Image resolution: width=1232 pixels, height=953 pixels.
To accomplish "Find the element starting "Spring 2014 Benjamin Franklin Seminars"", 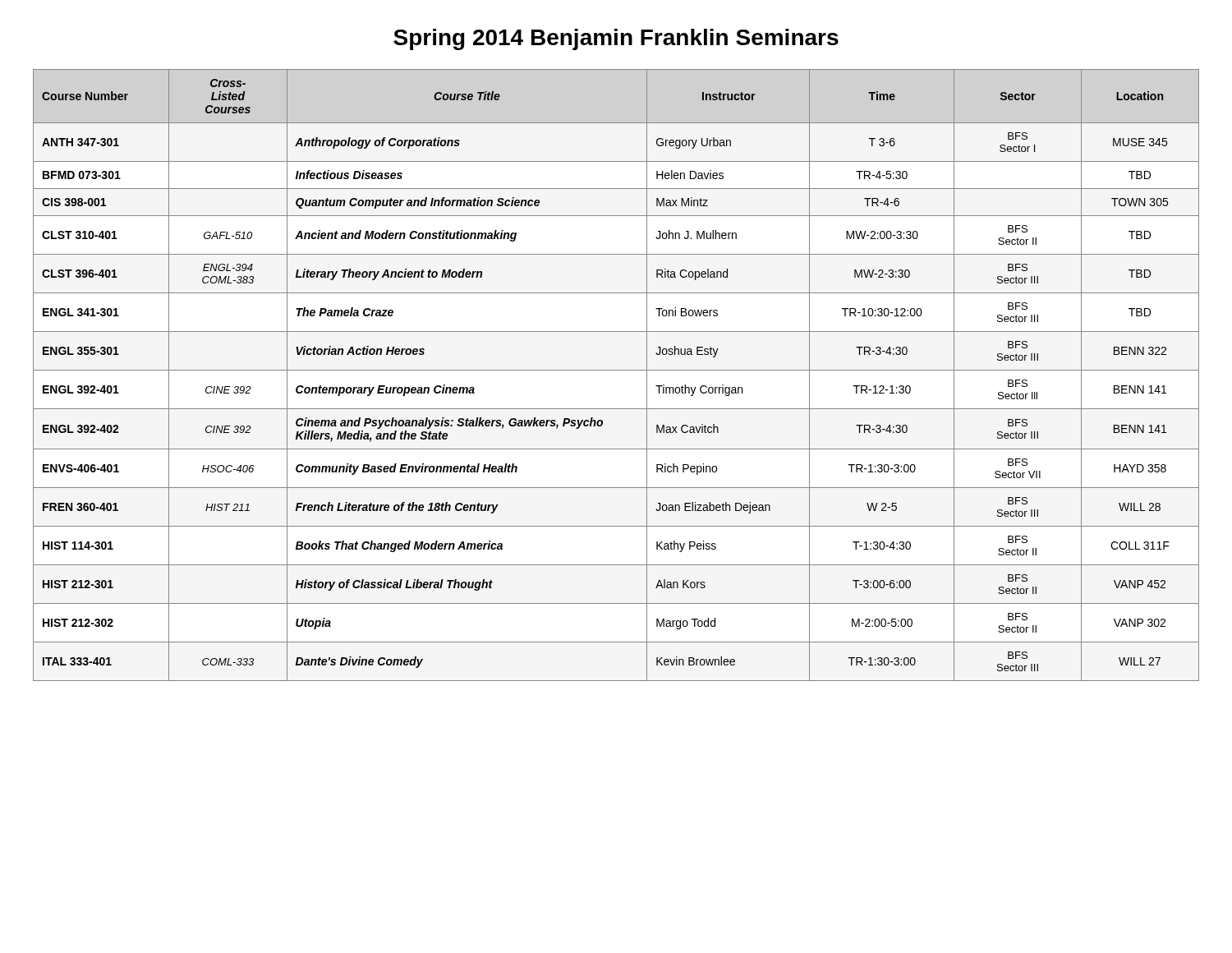I will point(616,38).
